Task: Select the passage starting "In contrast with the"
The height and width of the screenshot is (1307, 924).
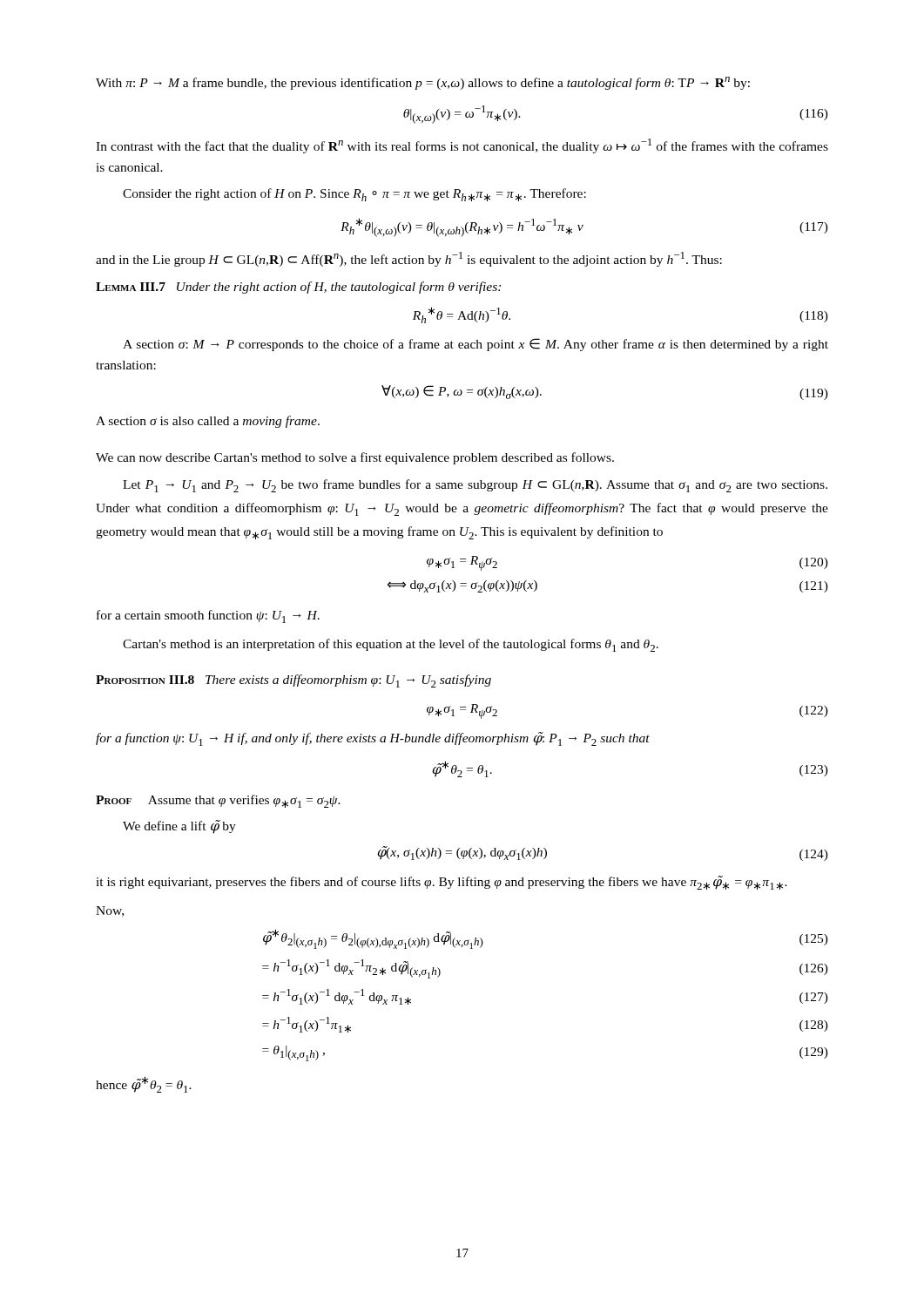Action: click(x=462, y=155)
